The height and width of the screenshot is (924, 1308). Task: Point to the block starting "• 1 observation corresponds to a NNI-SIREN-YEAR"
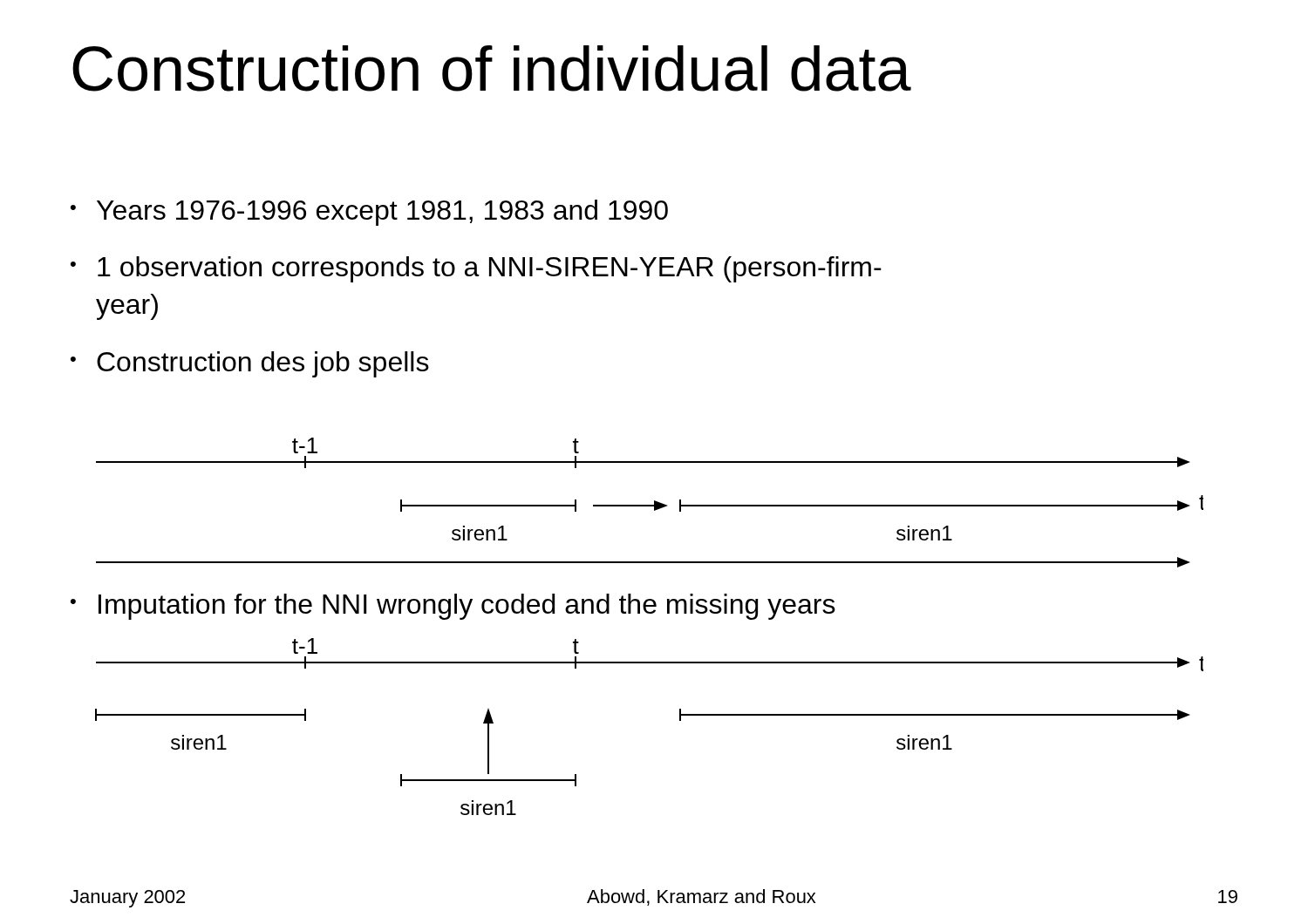[654, 286]
